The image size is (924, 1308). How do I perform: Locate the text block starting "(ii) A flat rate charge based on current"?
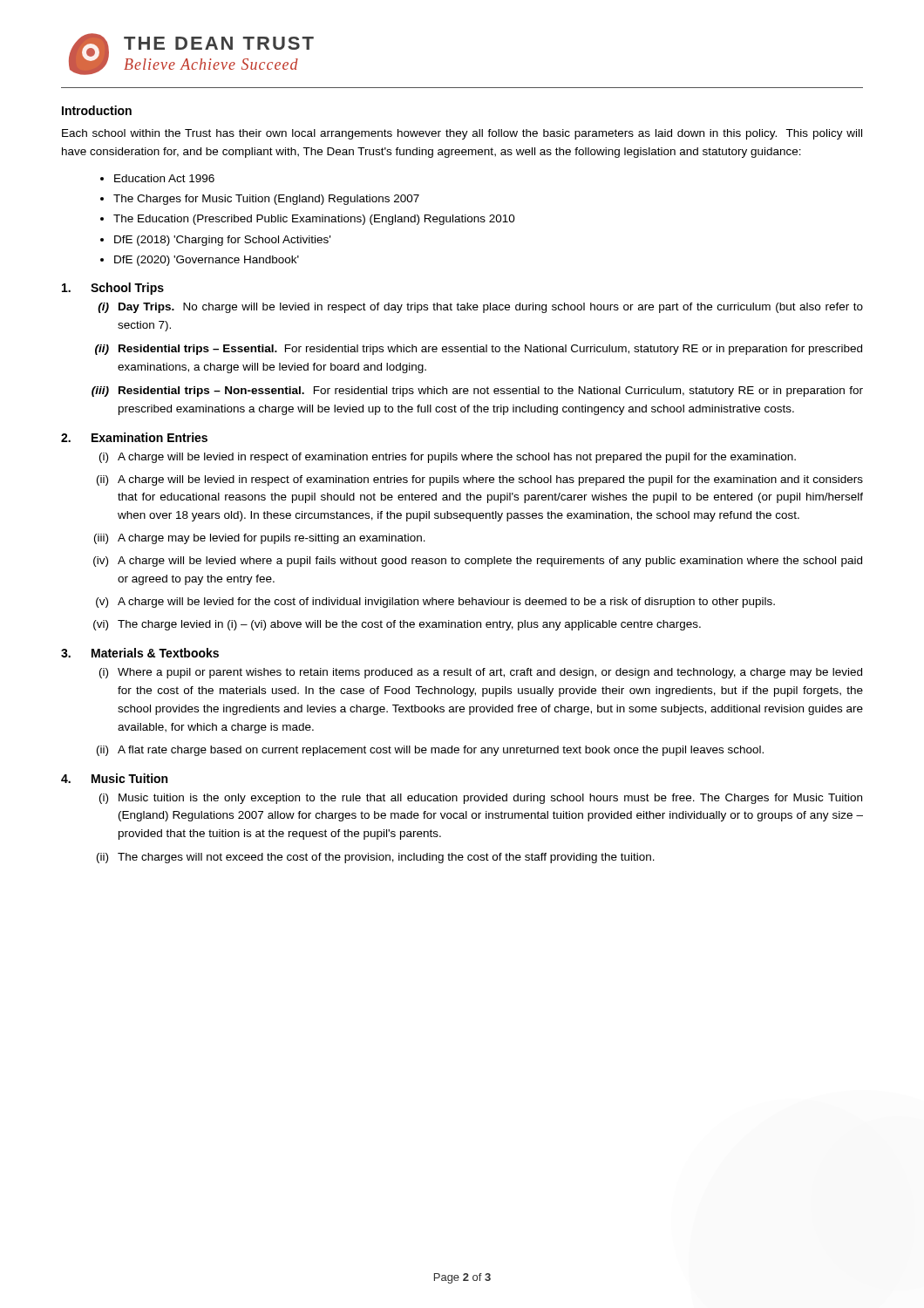click(462, 750)
